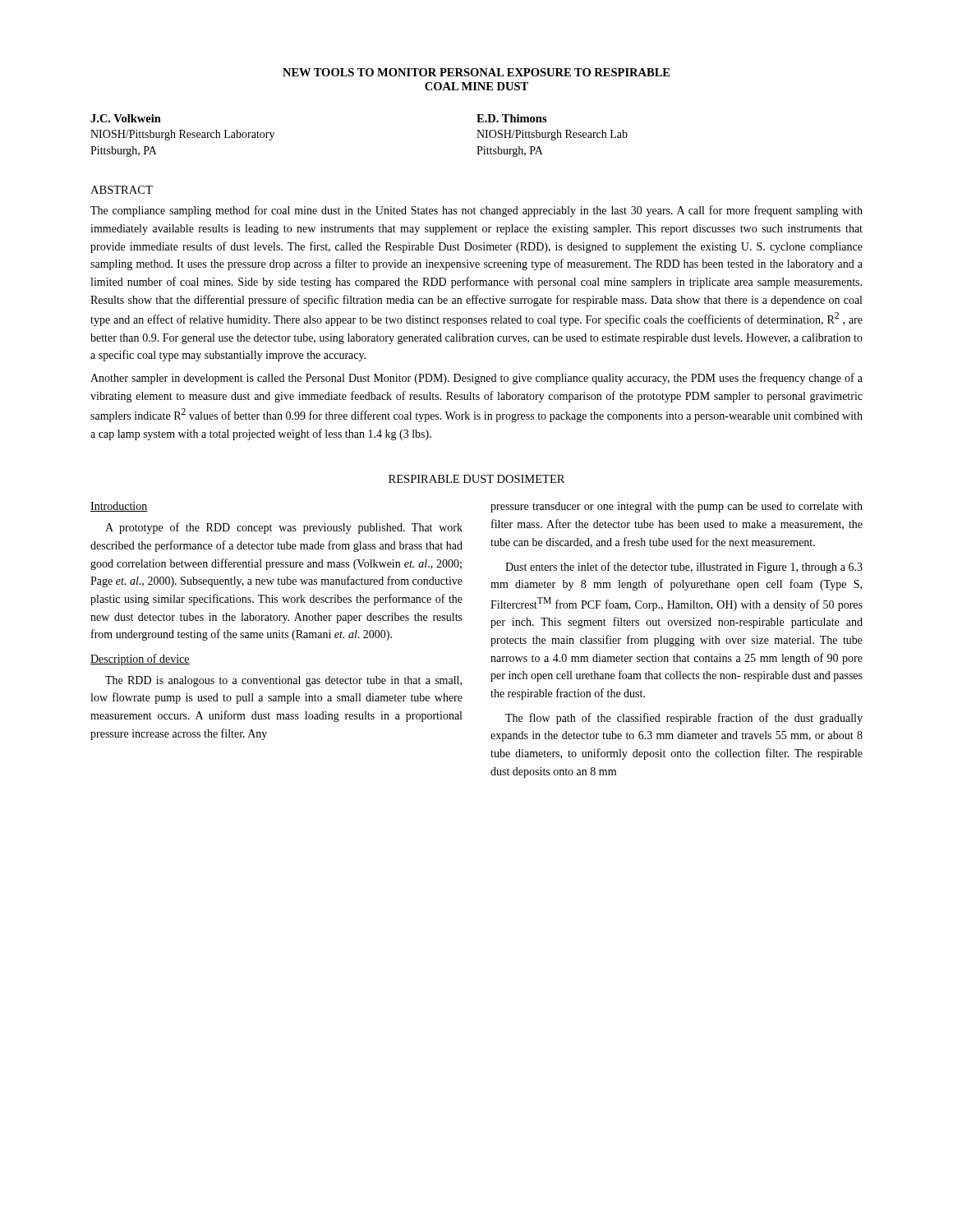Locate the text containing "J.C. Volkwein NIOSH/Pittsburgh Research LaboratoryPittsburgh, PA"
The image size is (953, 1232).
(283, 135)
